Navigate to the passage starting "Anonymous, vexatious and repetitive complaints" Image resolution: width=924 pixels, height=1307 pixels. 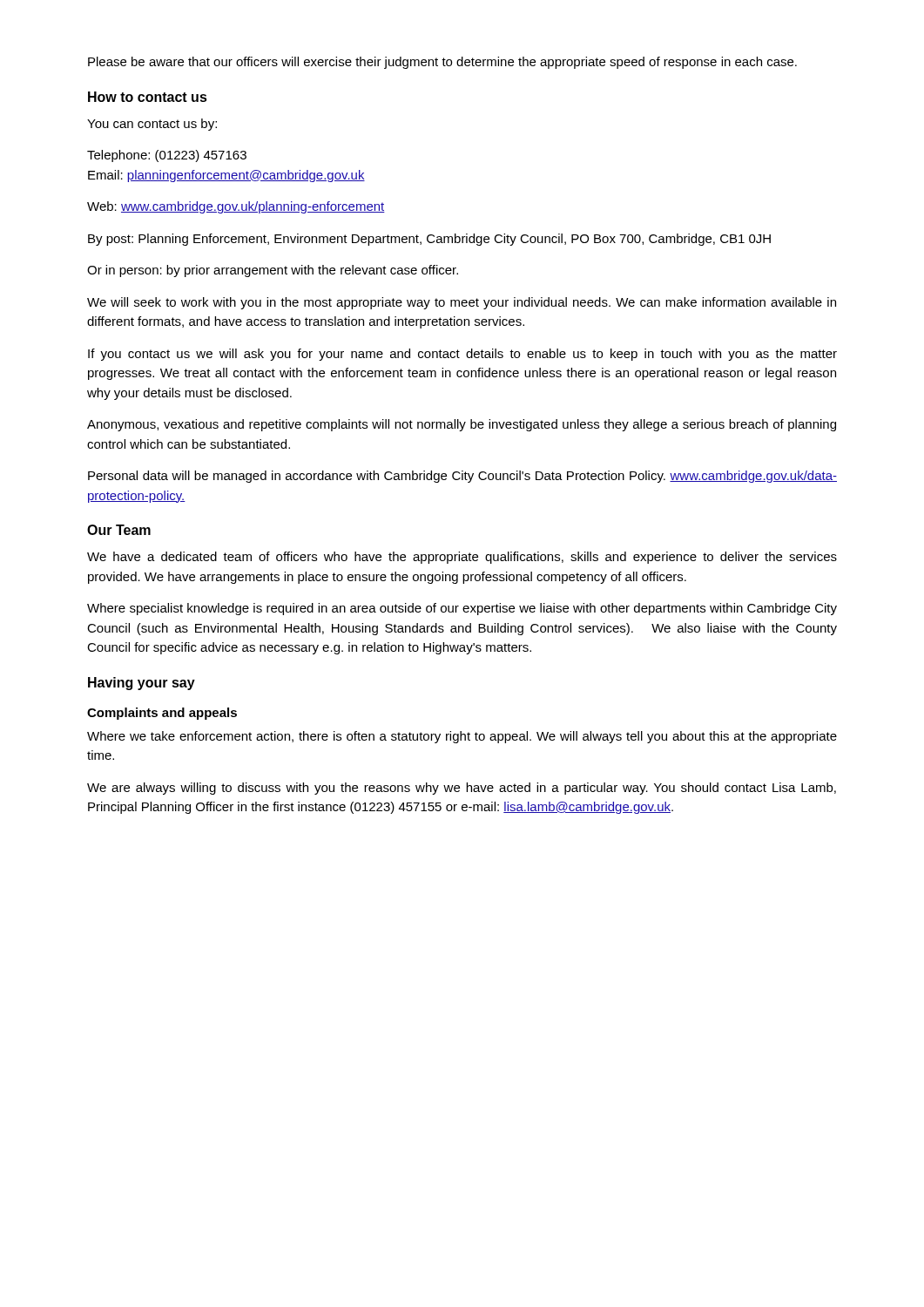pos(462,434)
